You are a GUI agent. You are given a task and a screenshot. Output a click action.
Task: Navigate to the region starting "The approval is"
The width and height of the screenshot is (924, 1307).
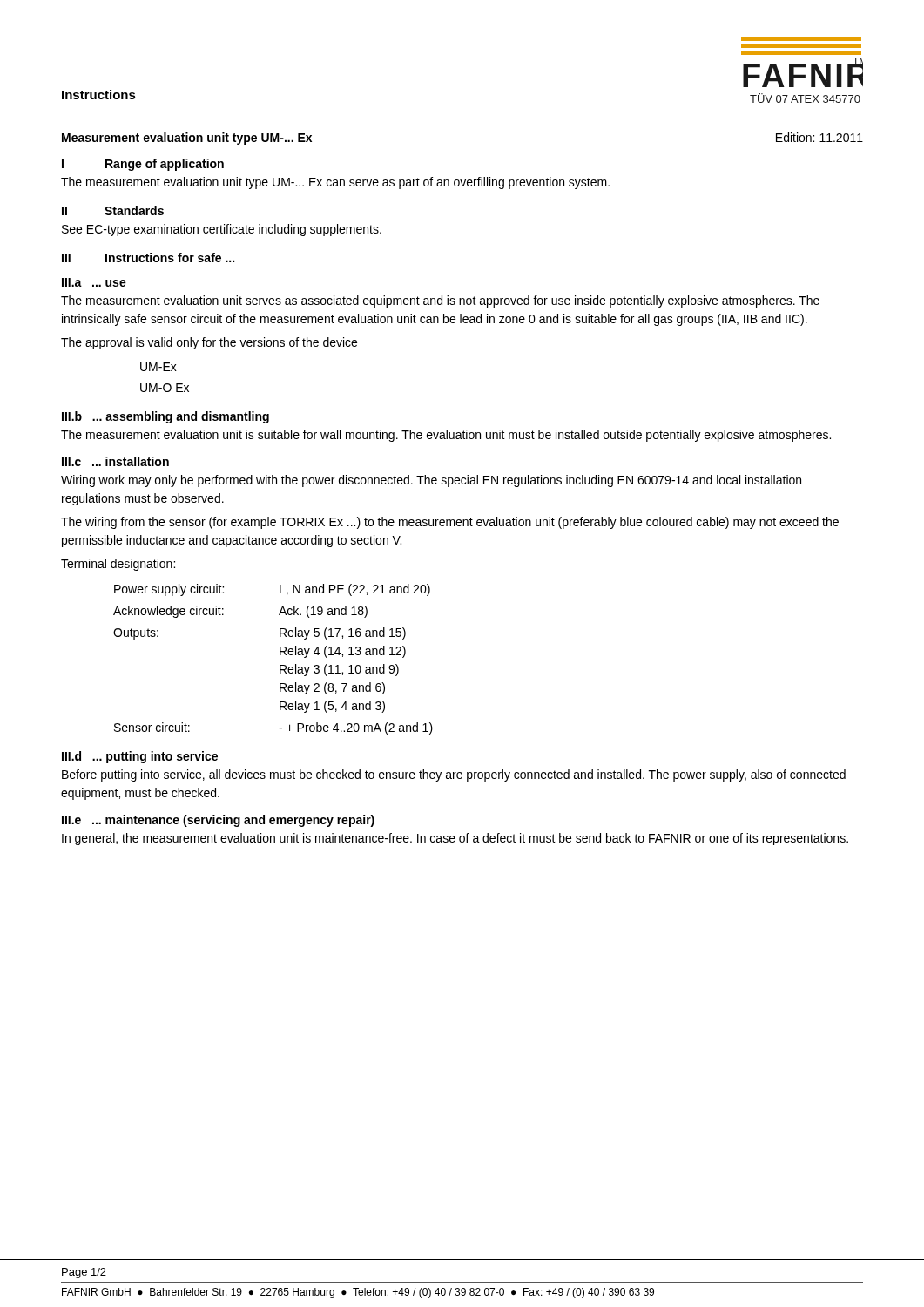[x=209, y=342]
